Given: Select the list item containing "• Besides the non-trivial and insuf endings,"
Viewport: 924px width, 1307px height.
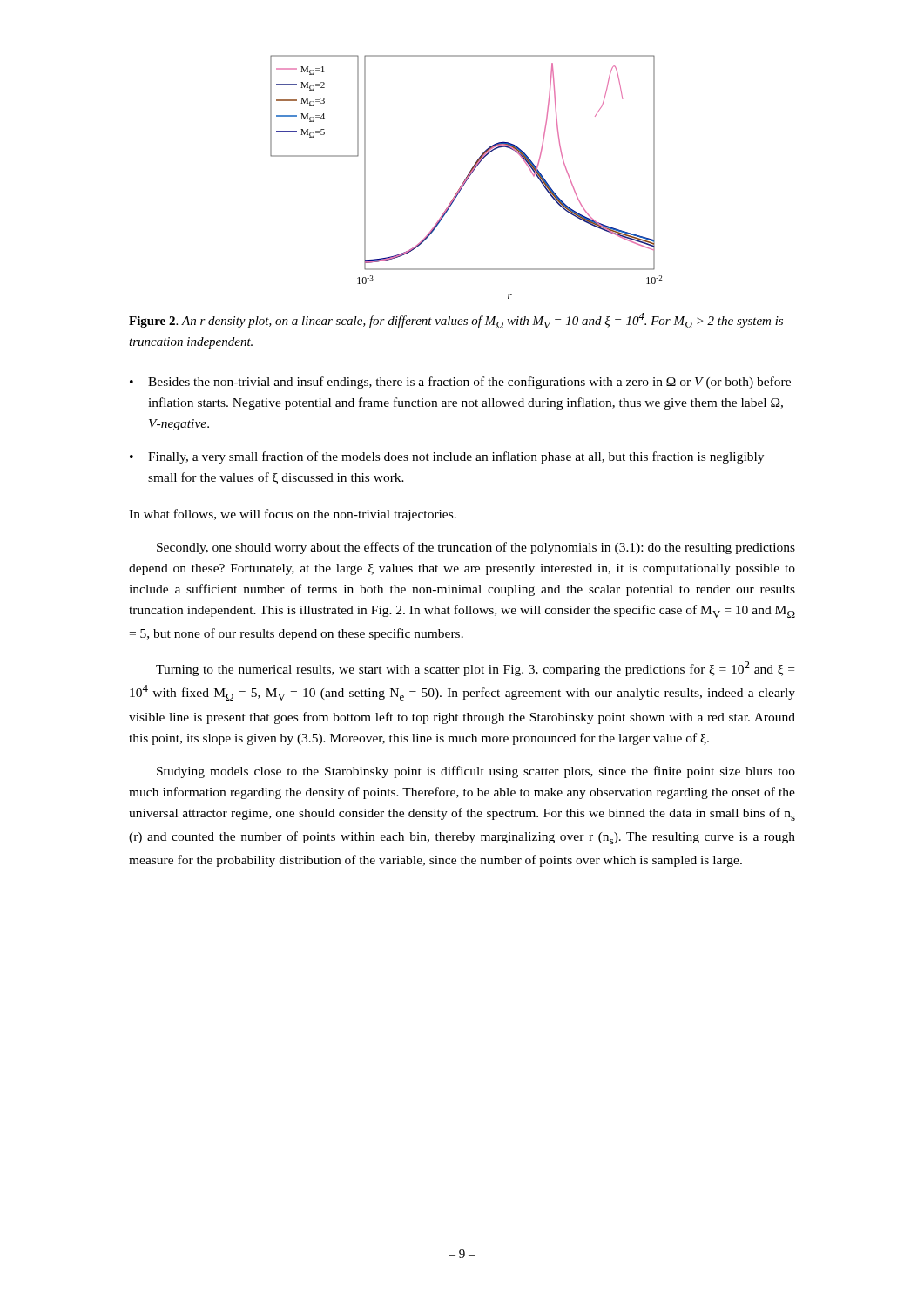Looking at the screenshot, I should coord(462,402).
